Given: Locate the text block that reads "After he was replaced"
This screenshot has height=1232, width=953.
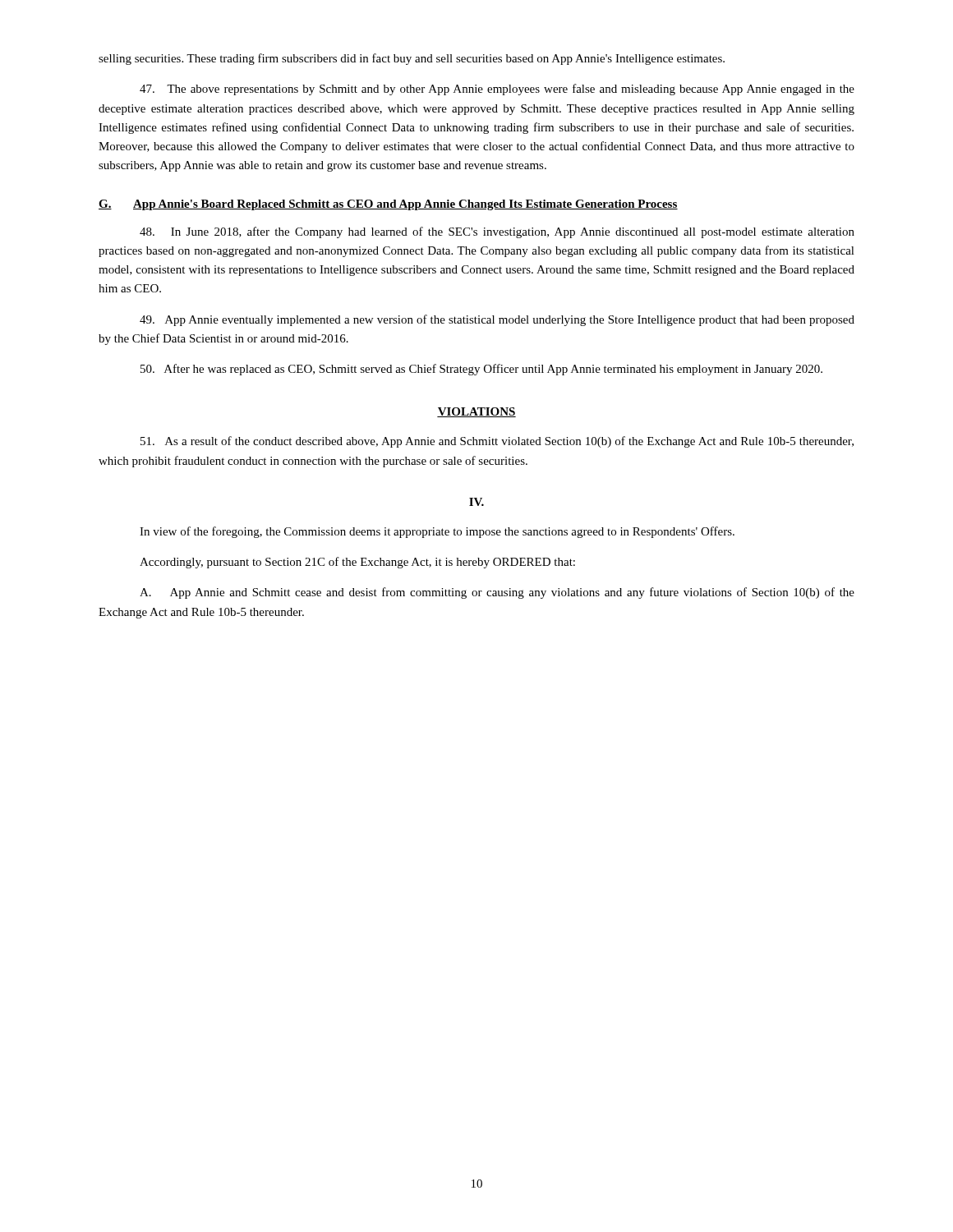Looking at the screenshot, I should 481,369.
